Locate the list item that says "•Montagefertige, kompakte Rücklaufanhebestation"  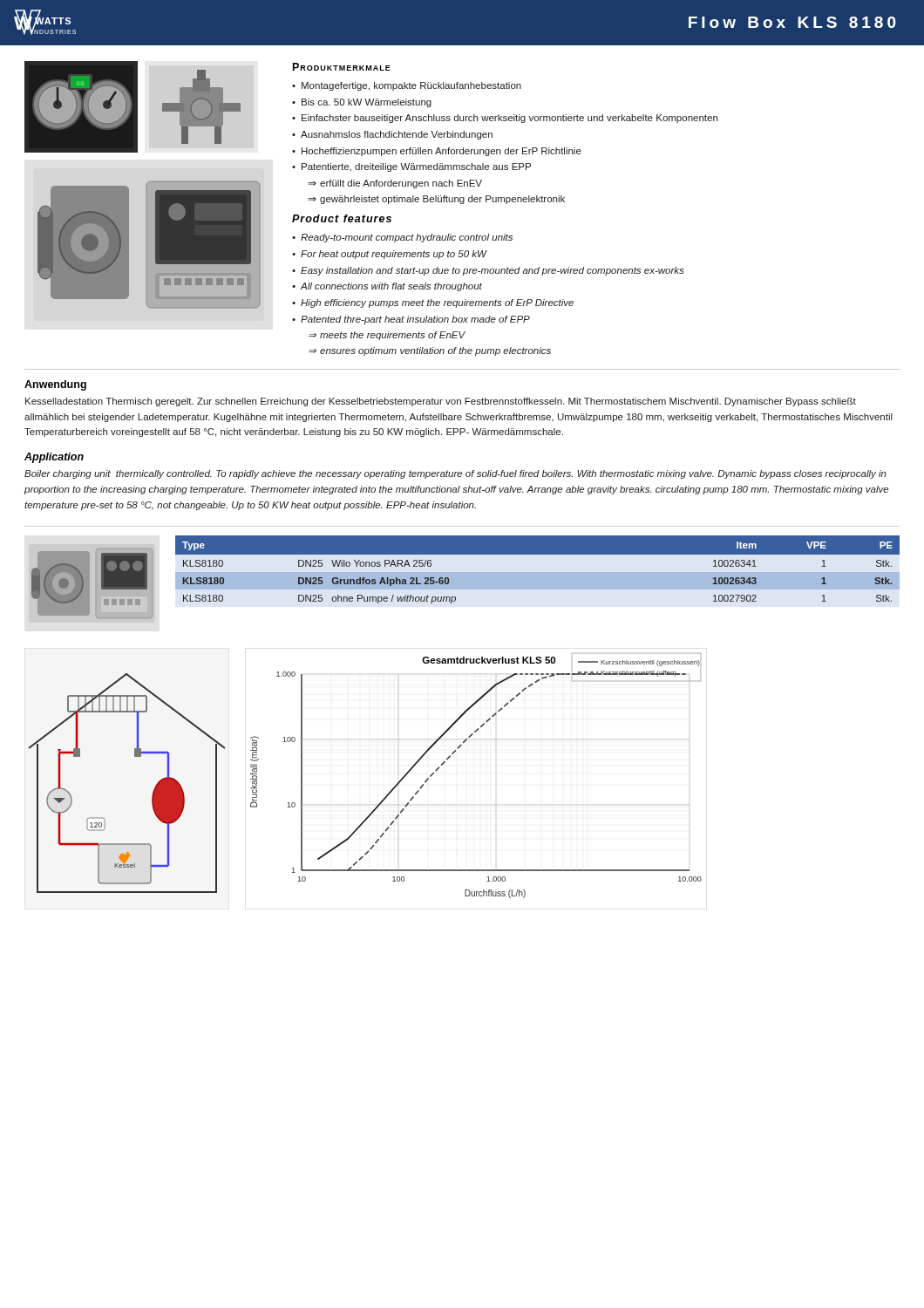(407, 86)
